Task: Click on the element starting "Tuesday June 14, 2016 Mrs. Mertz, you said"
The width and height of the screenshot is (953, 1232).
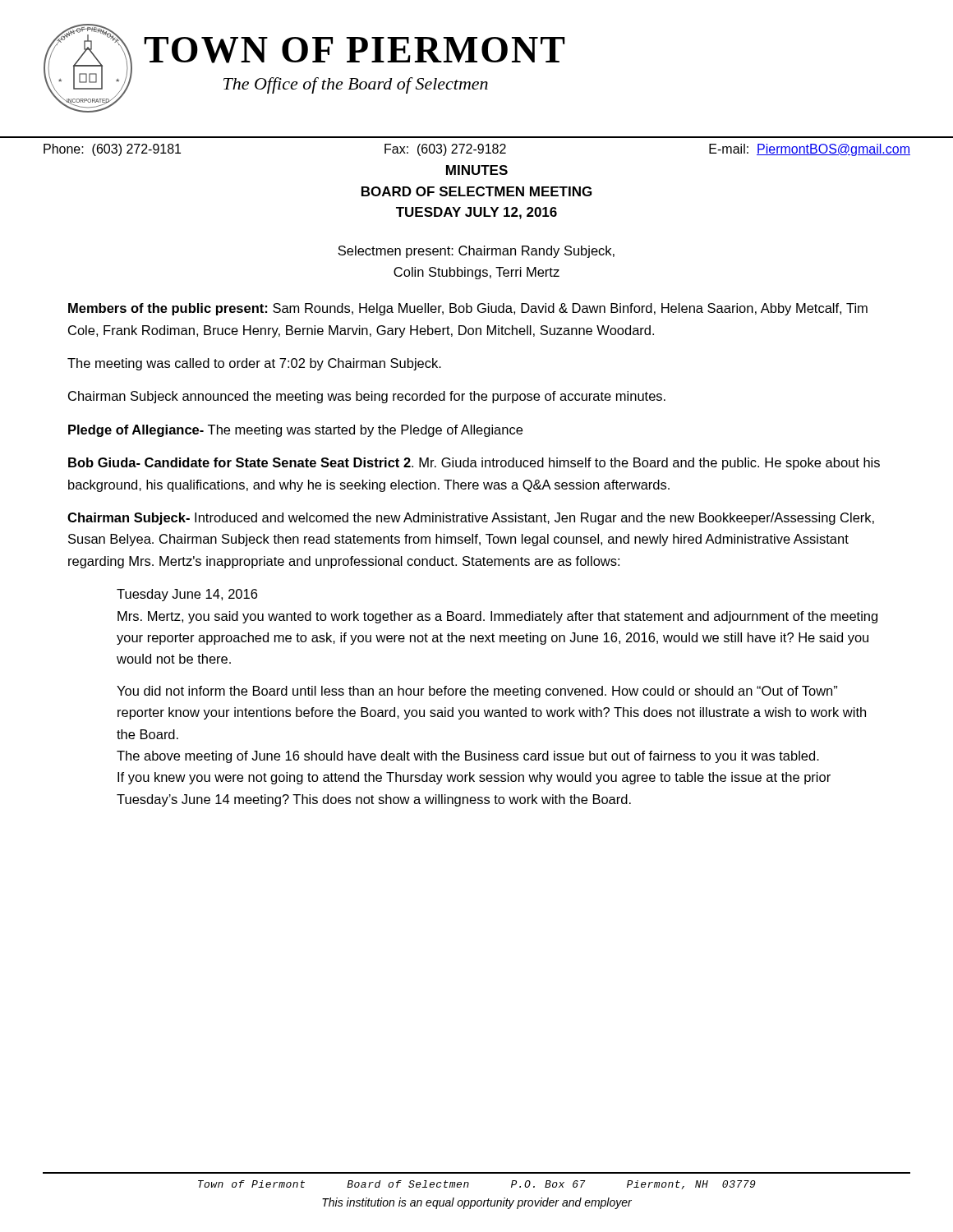Action: tap(498, 626)
